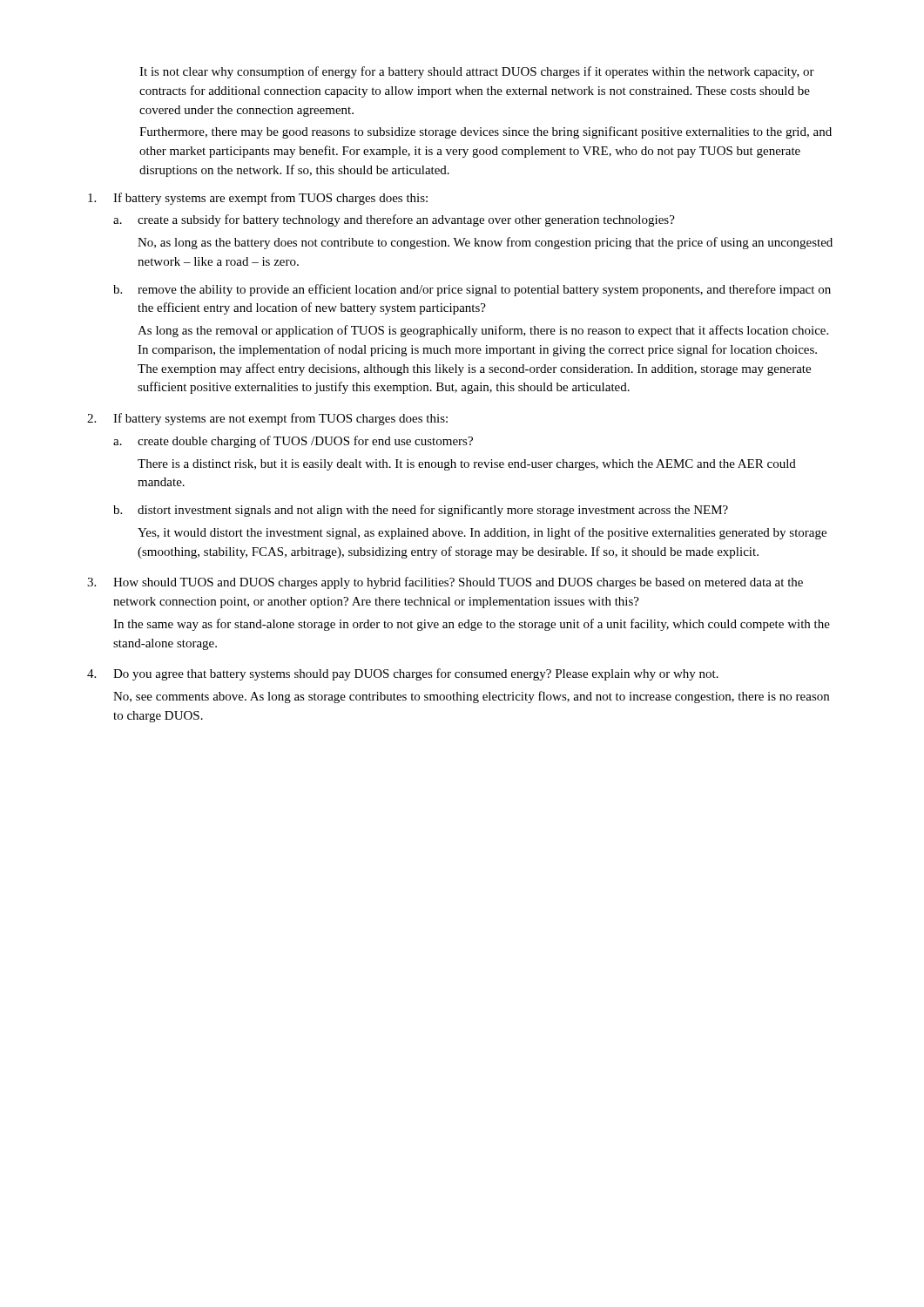Click the passage that begins "It is not clear why"
Viewport: 924px width, 1307px height.
488,121
